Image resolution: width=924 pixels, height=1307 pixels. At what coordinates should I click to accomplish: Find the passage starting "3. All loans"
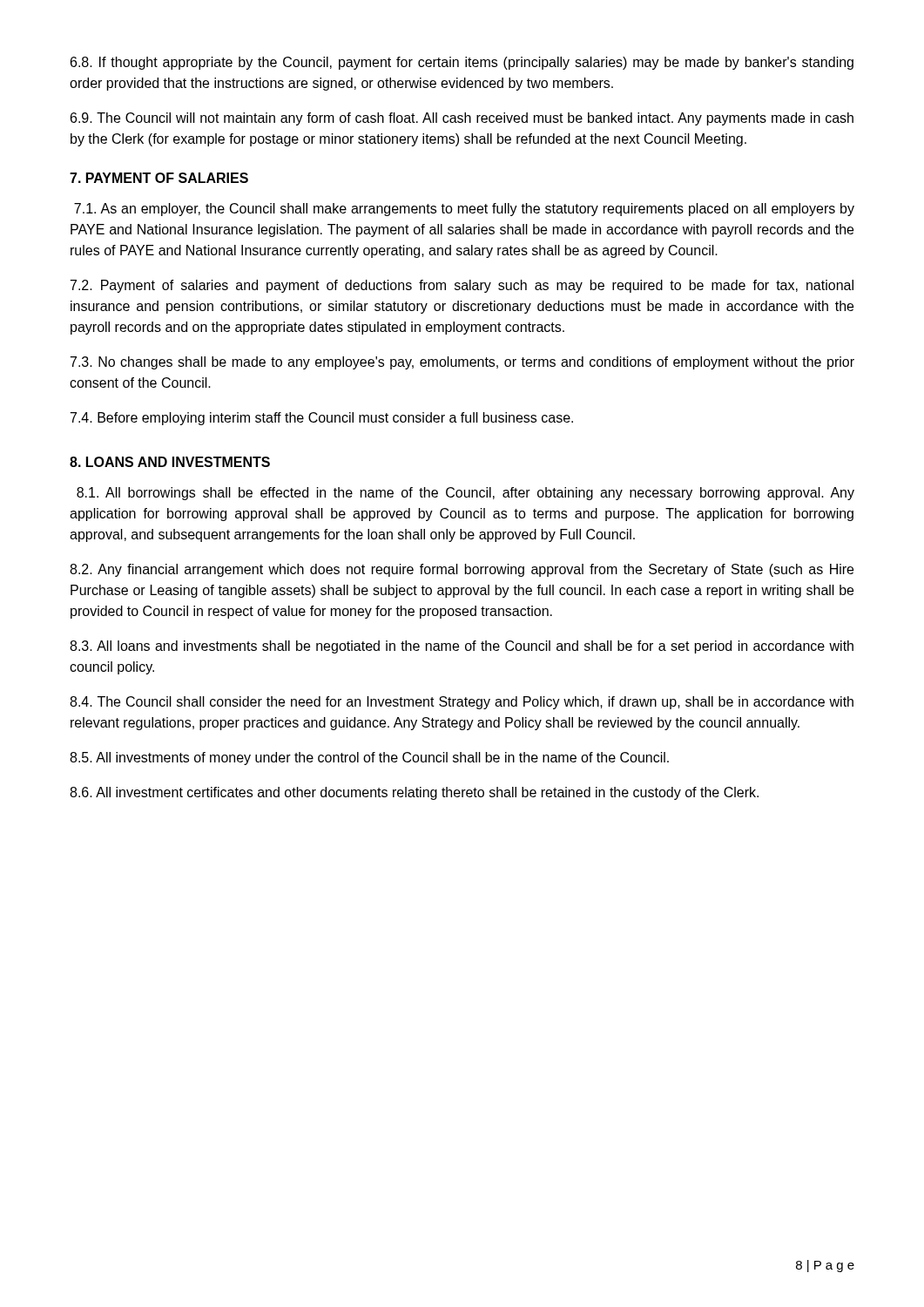(462, 657)
